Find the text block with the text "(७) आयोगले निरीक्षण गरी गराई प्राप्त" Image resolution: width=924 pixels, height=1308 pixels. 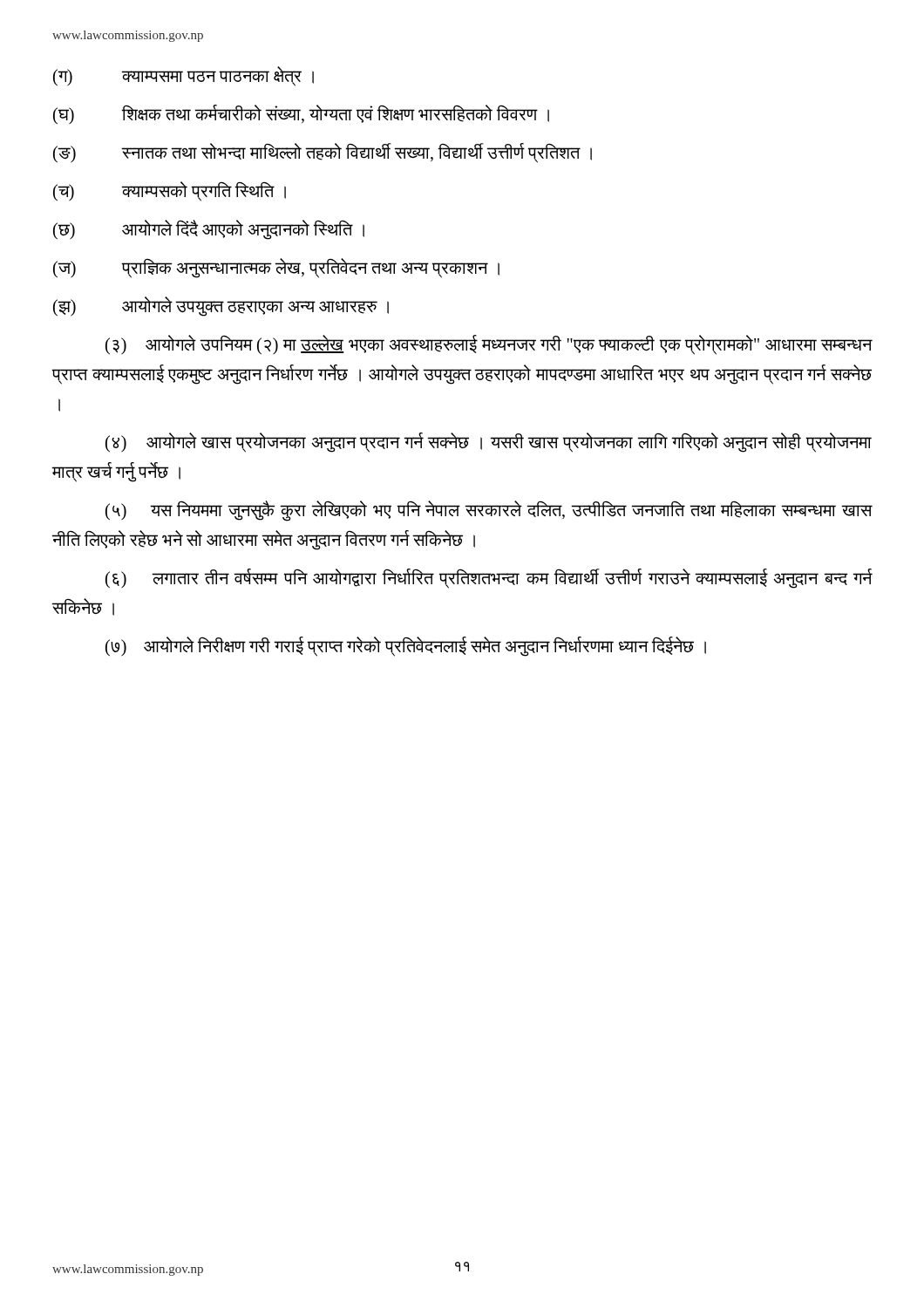click(x=407, y=646)
